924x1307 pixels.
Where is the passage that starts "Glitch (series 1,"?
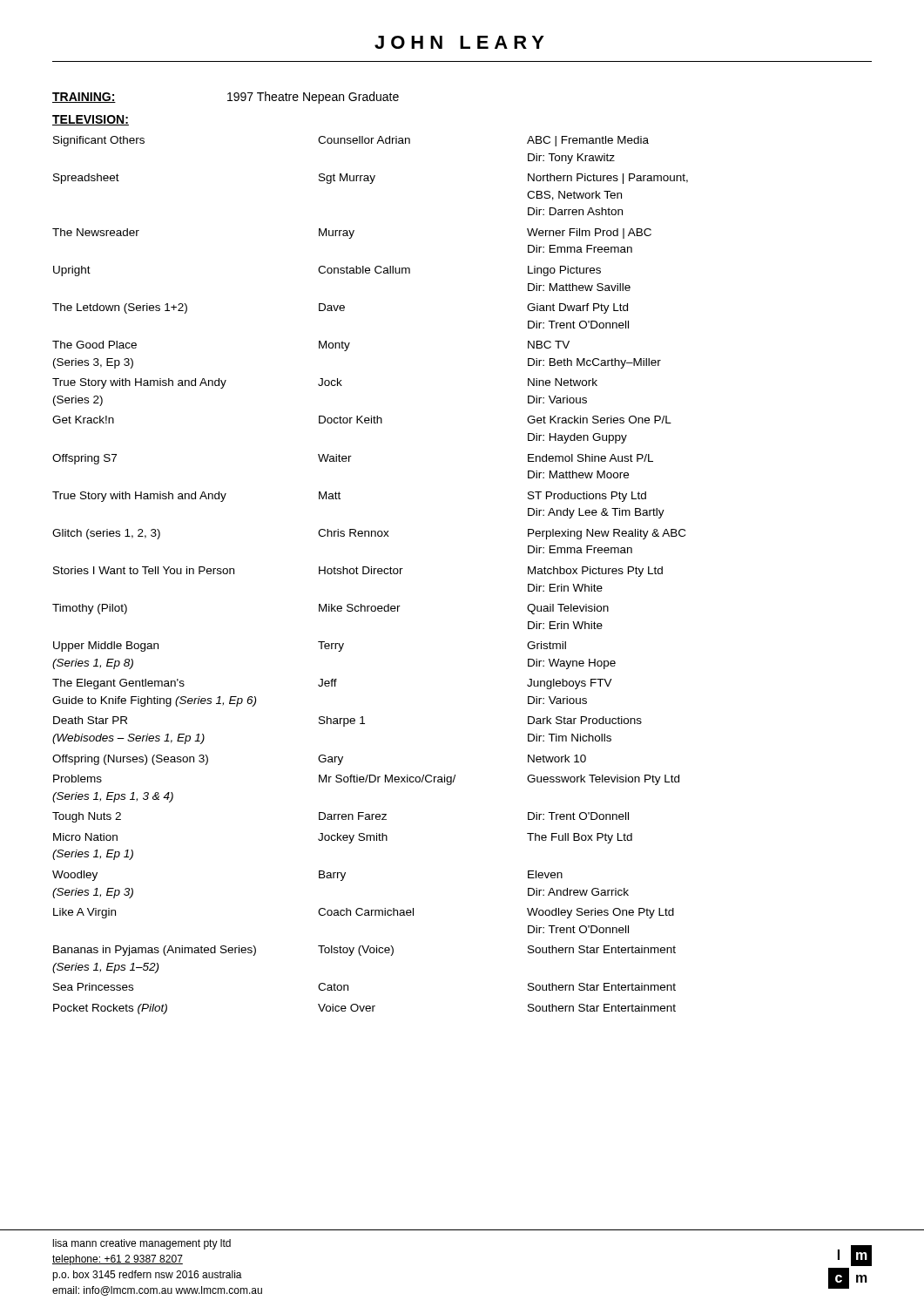[369, 534]
